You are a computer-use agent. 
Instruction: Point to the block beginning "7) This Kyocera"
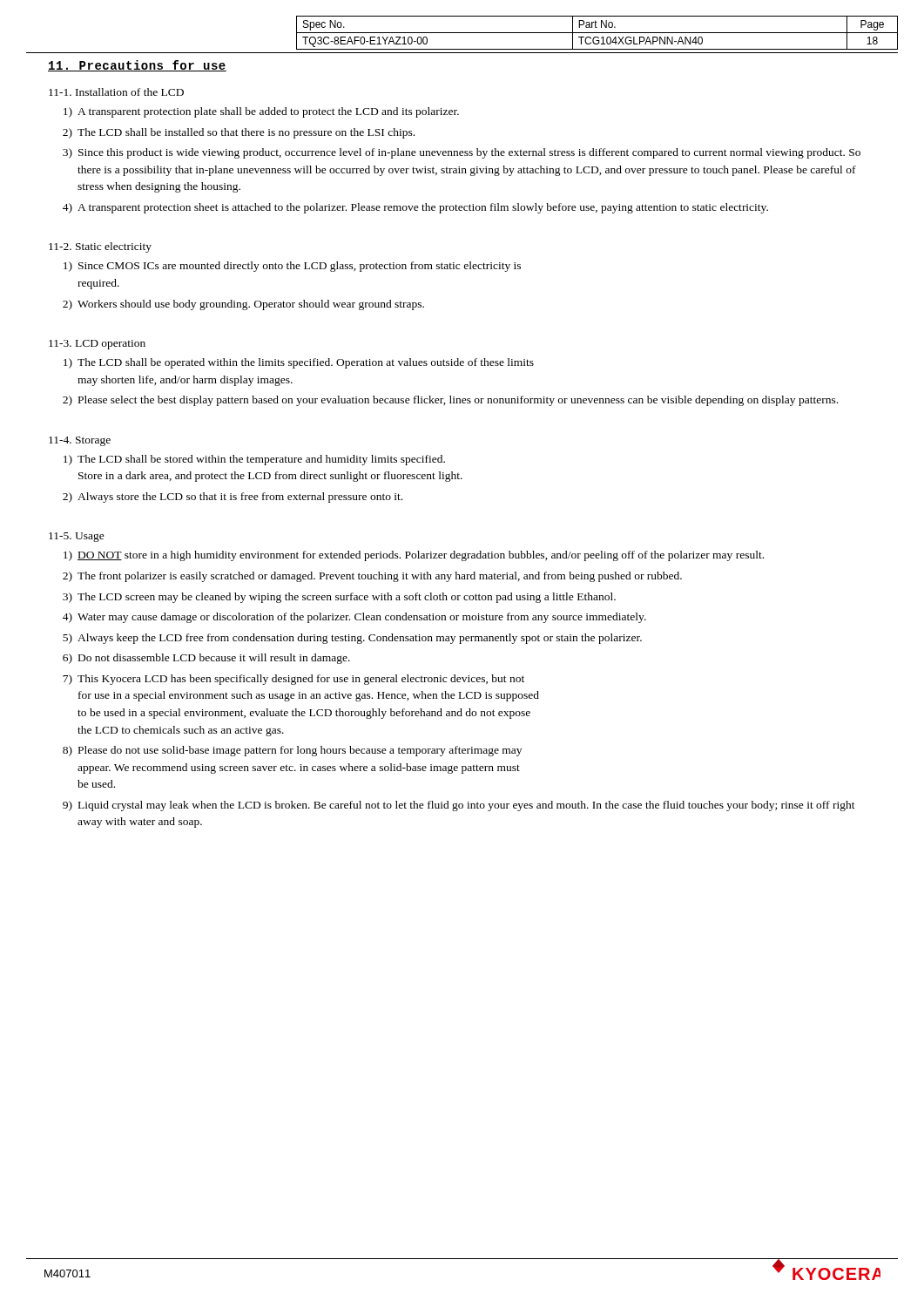click(464, 704)
